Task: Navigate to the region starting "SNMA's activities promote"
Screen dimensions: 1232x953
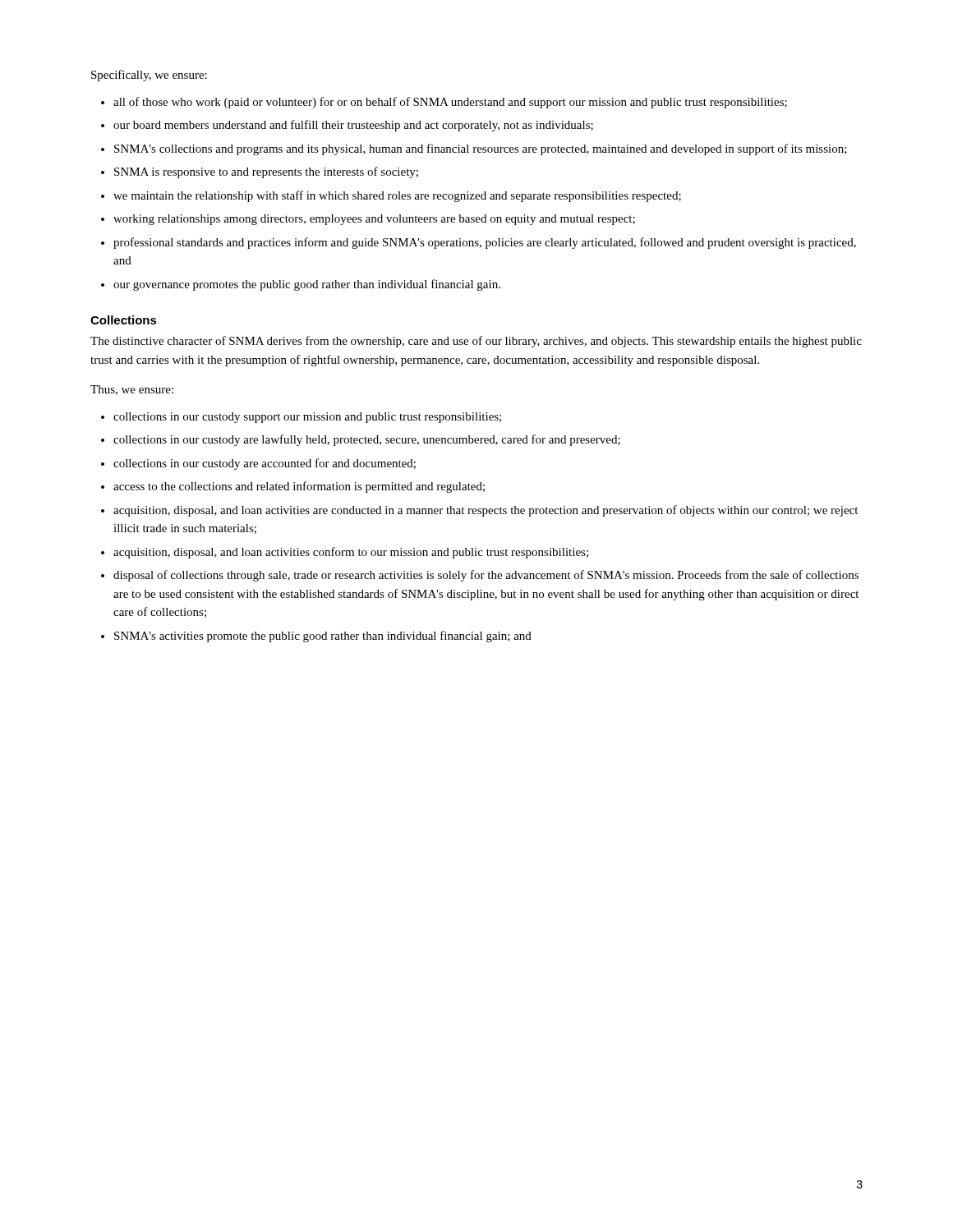Action: 322,635
